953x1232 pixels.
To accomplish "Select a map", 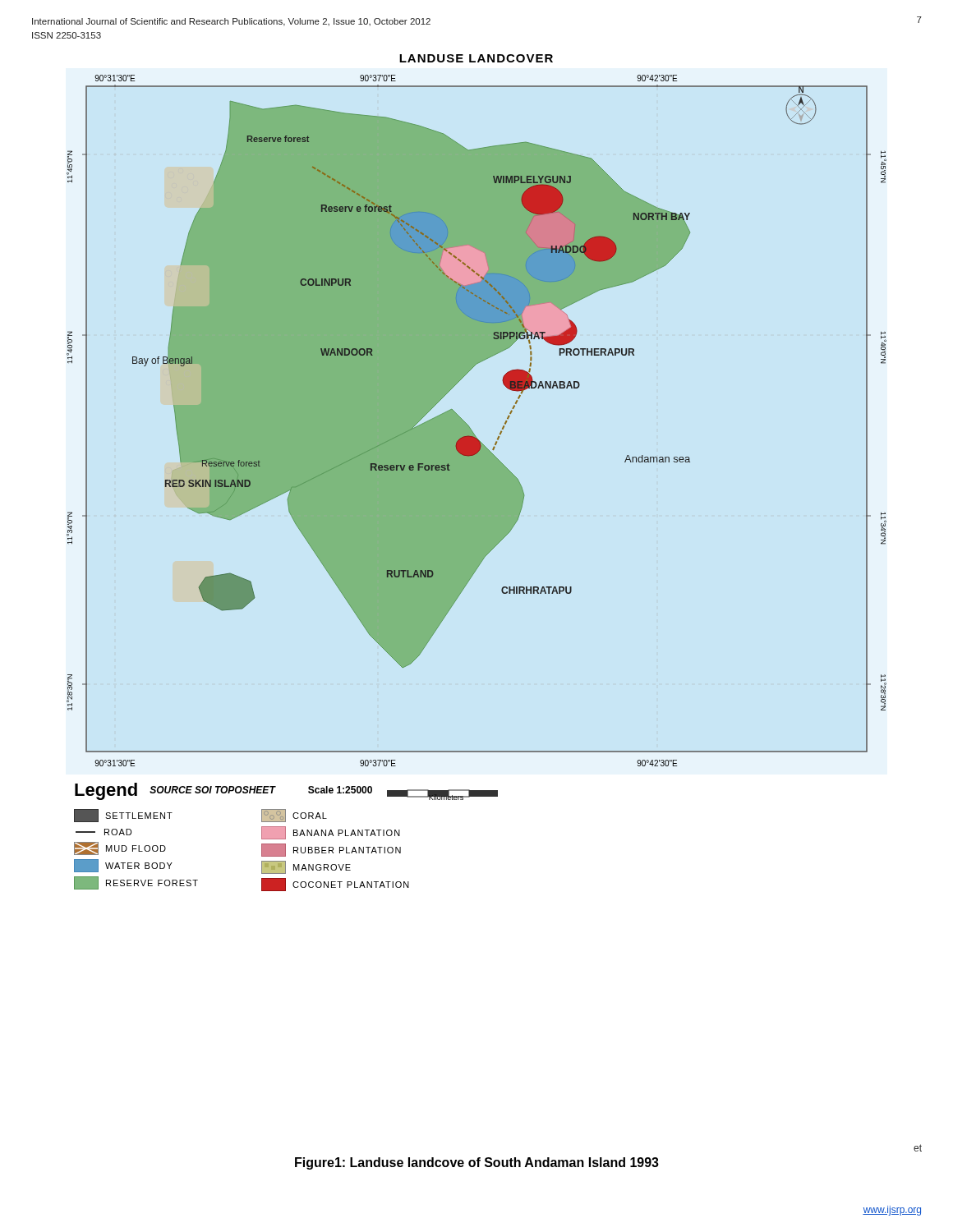I will 476,471.
